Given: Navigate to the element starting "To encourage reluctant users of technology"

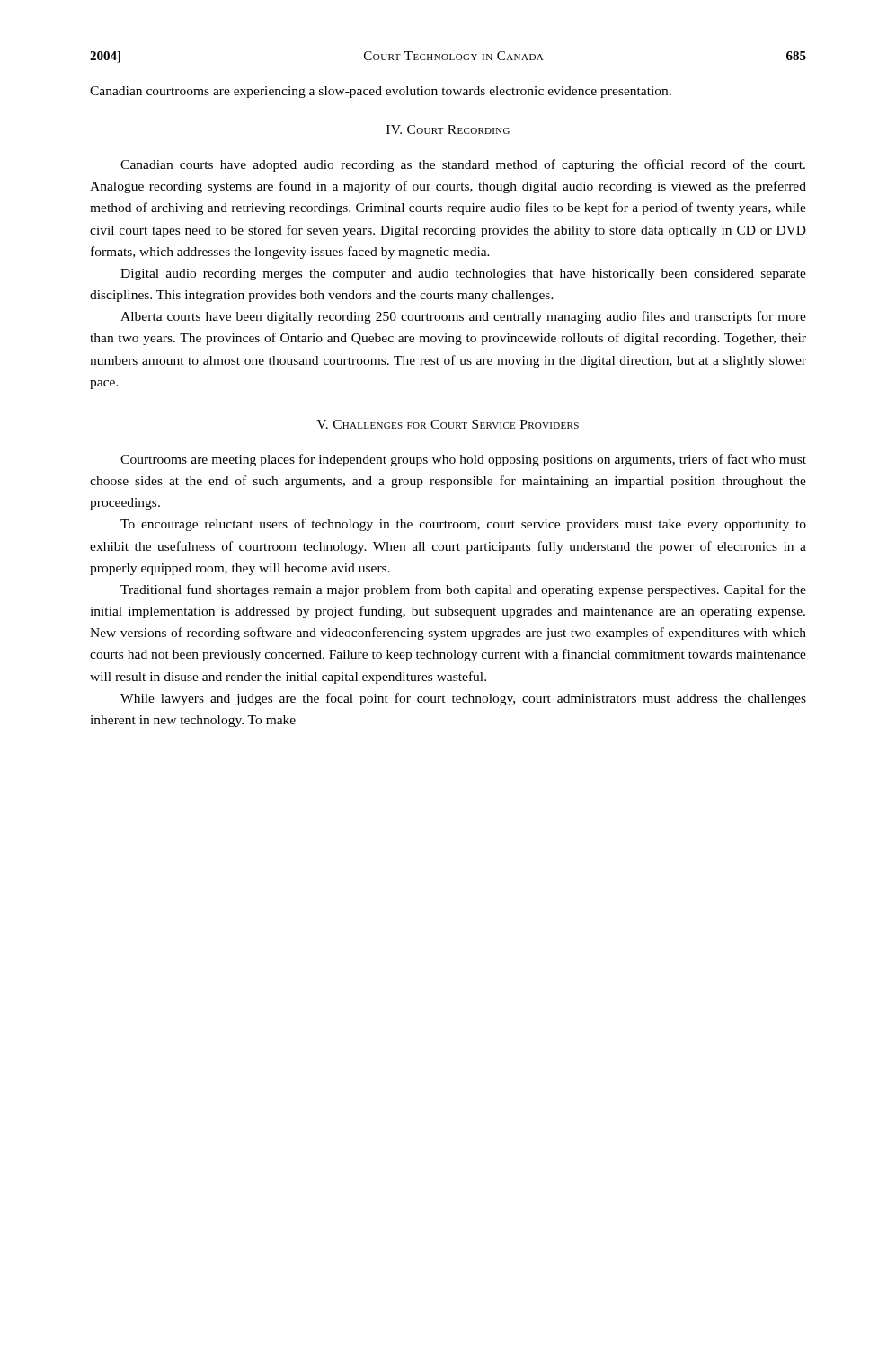Looking at the screenshot, I should [448, 546].
